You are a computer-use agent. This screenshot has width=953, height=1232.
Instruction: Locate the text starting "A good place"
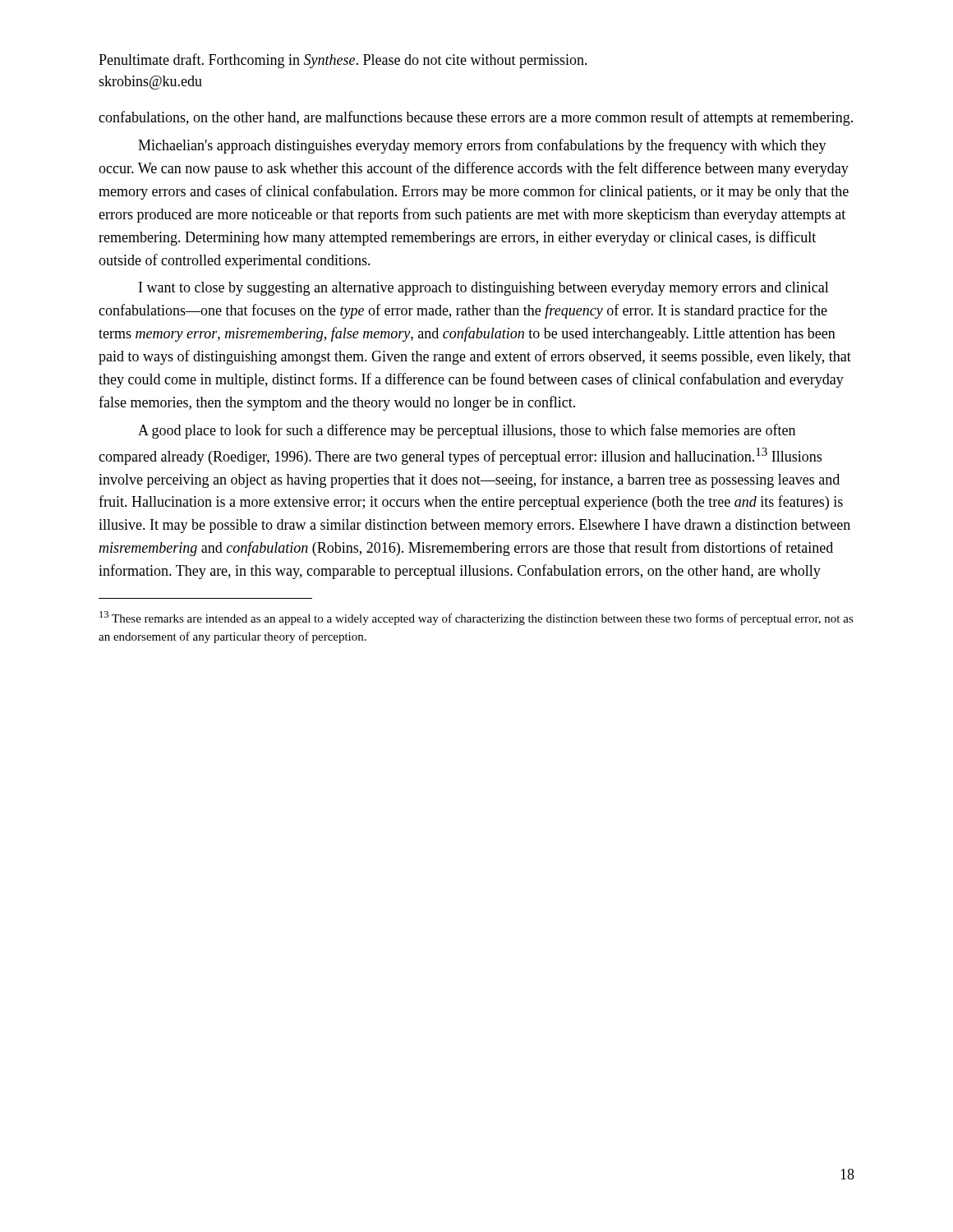click(x=476, y=501)
